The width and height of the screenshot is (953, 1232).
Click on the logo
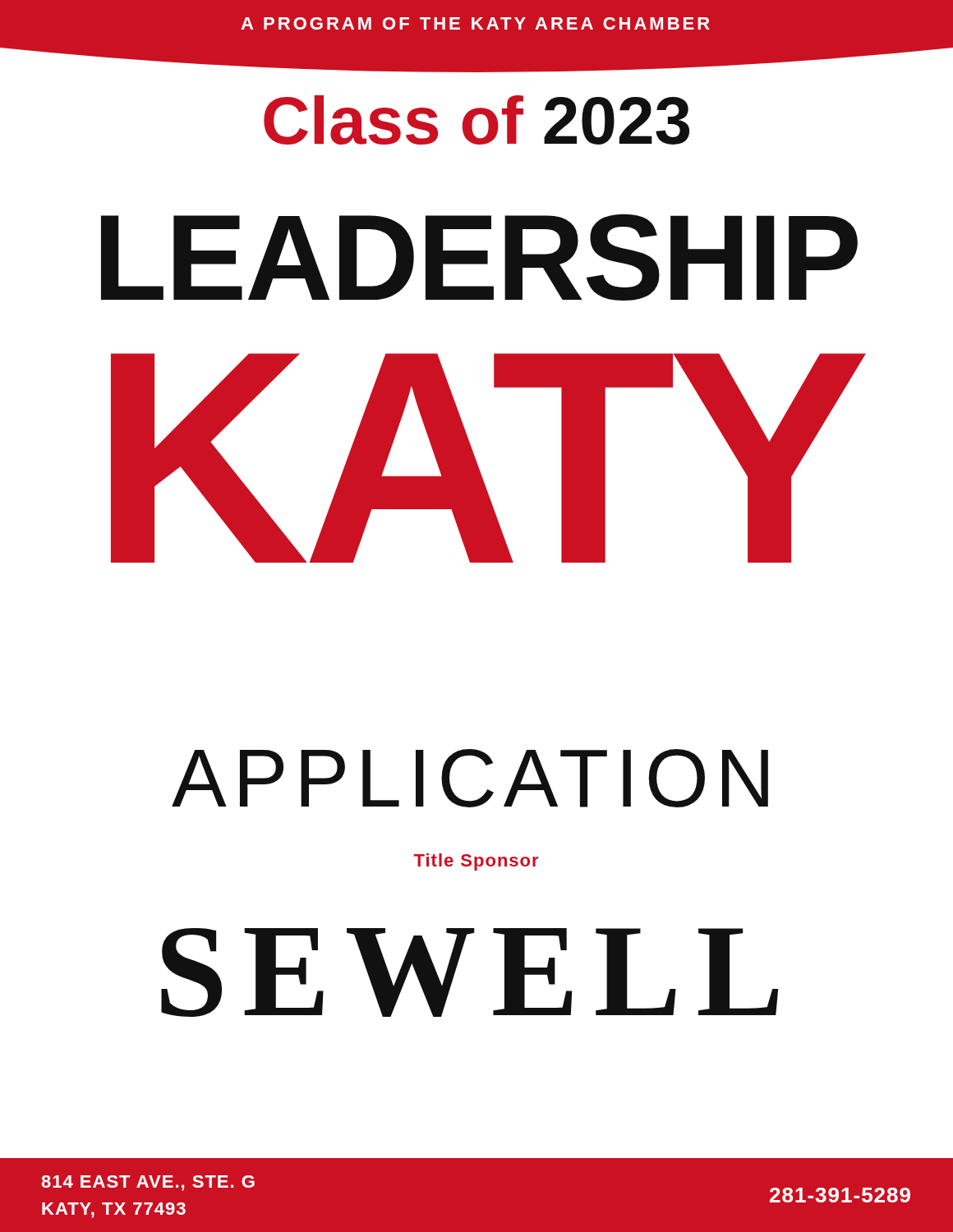click(x=476, y=971)
